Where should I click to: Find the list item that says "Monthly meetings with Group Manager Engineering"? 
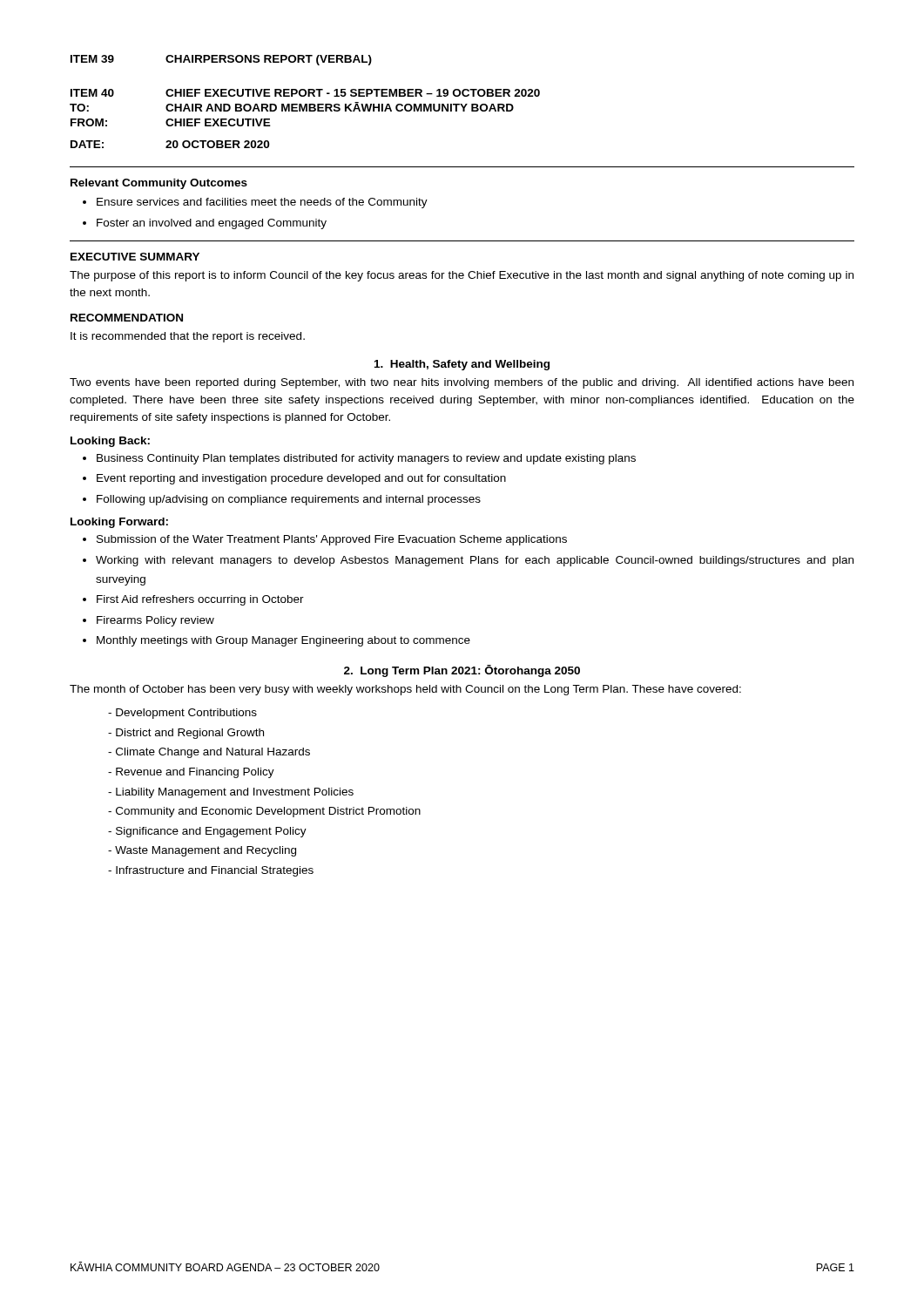283,640
